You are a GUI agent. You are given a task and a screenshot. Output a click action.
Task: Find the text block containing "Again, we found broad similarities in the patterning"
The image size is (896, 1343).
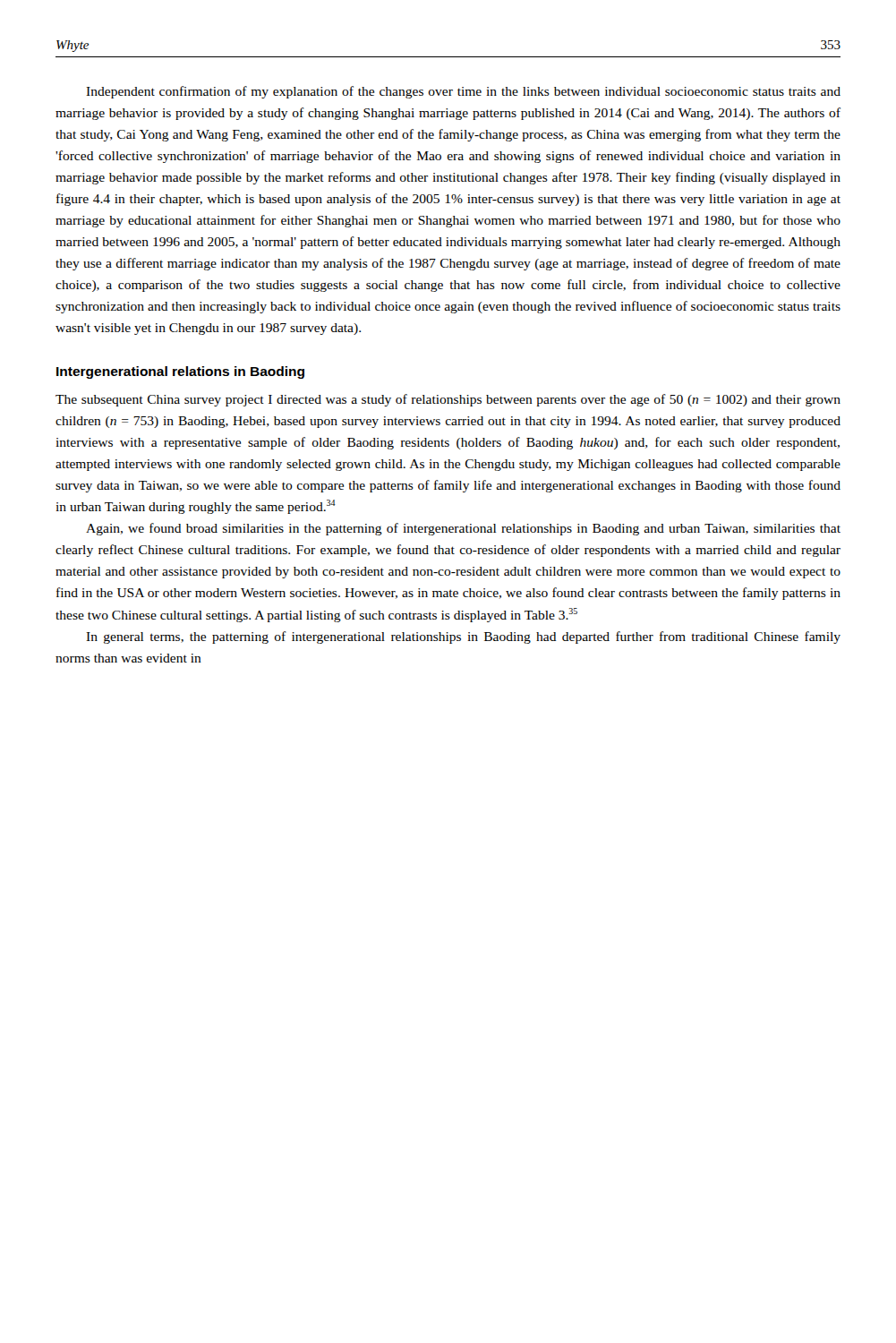448,572
